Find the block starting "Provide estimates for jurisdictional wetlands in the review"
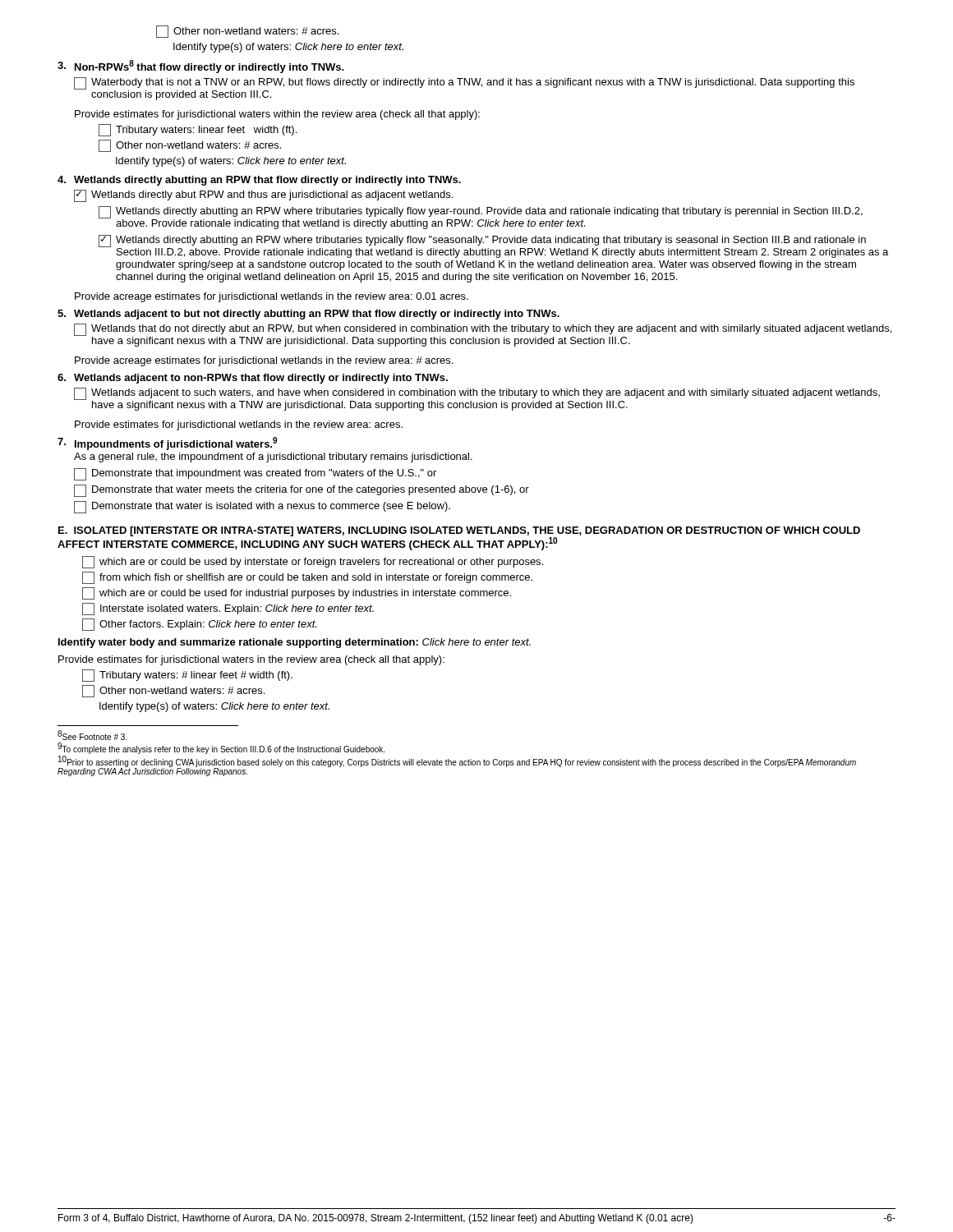The width and height of the screenshot is (953, 1232). (239, 425)
